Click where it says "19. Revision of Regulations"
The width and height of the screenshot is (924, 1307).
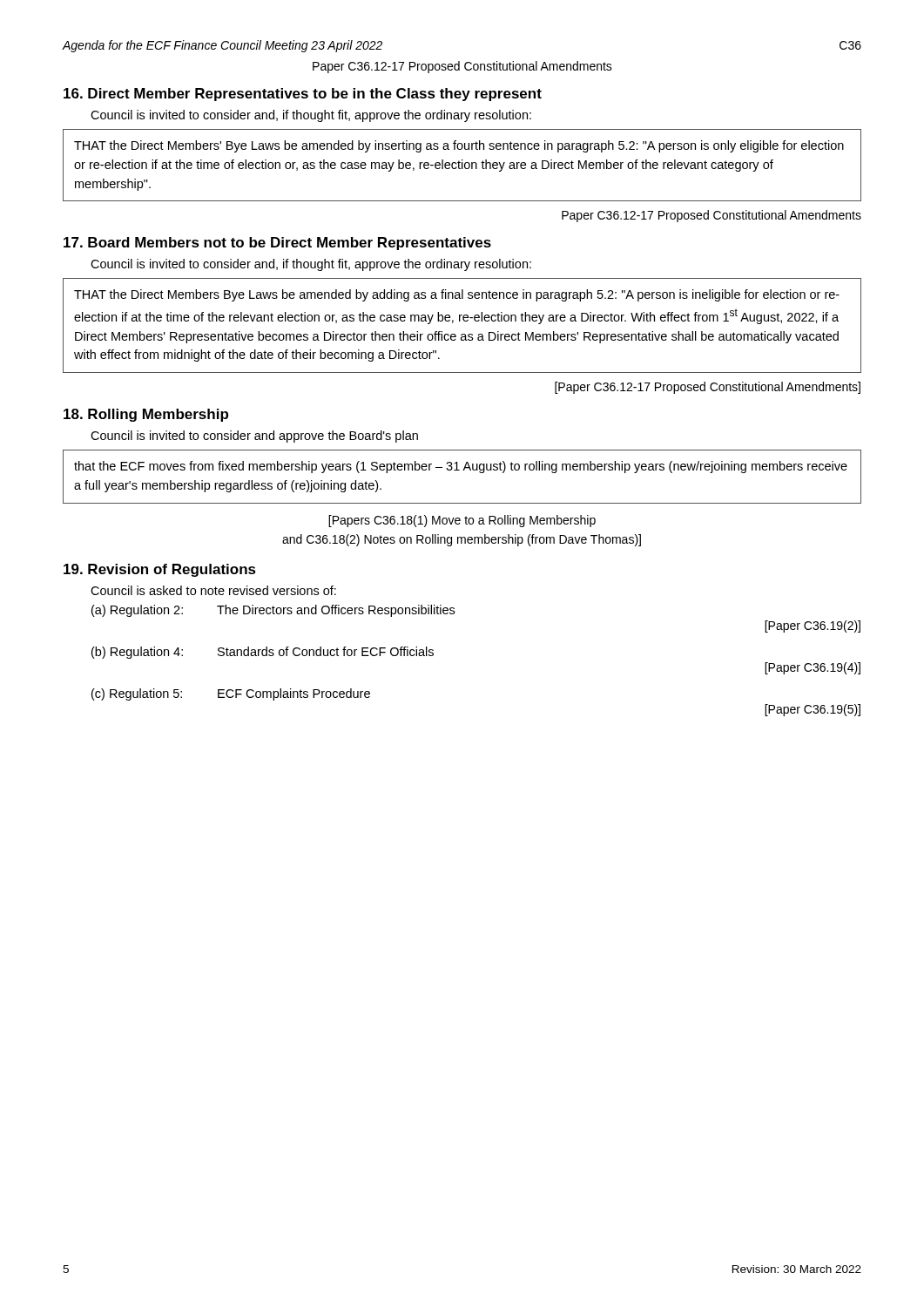(159, 570)
